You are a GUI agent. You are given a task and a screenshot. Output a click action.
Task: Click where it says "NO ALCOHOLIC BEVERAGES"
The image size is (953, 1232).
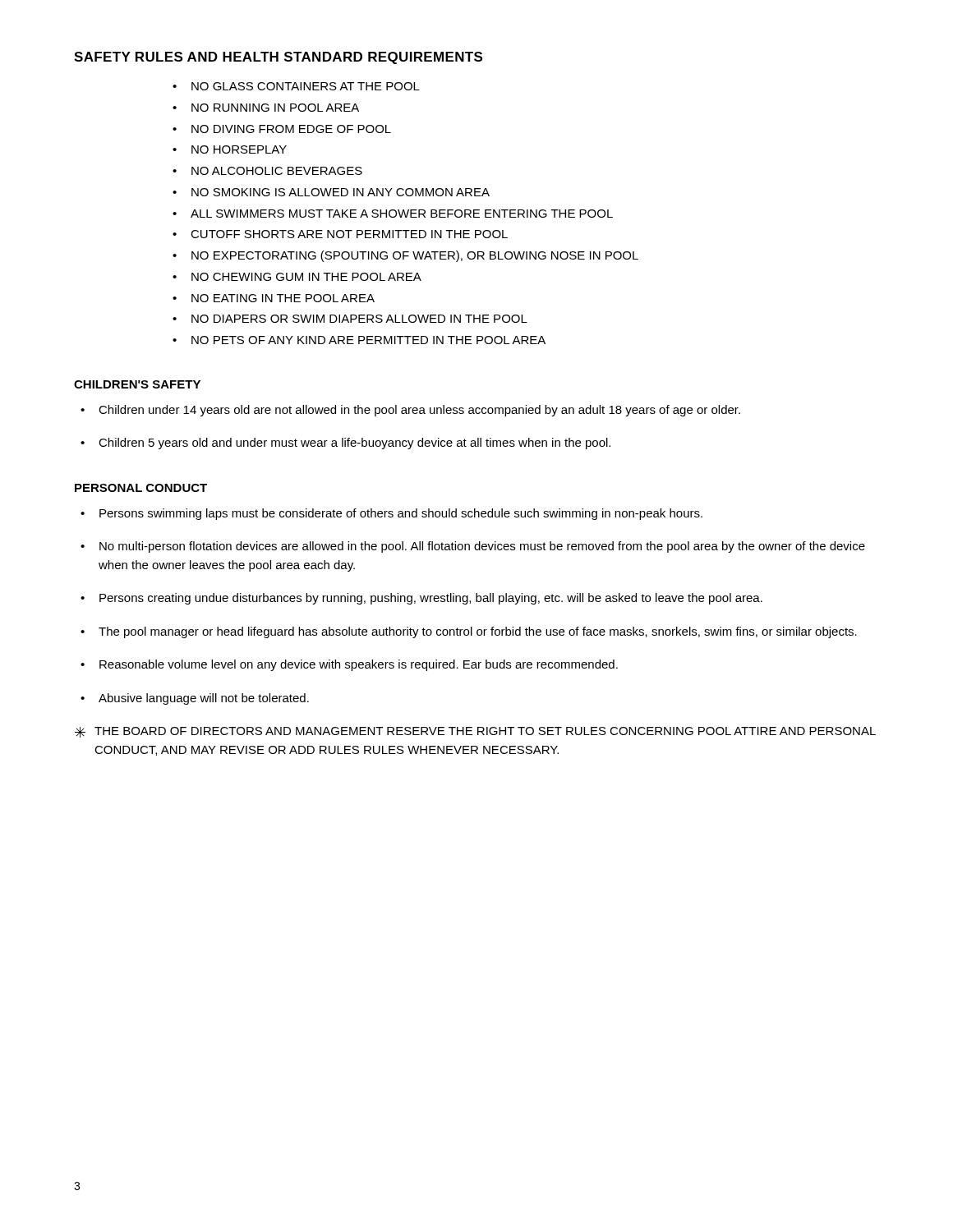[277, 170]
